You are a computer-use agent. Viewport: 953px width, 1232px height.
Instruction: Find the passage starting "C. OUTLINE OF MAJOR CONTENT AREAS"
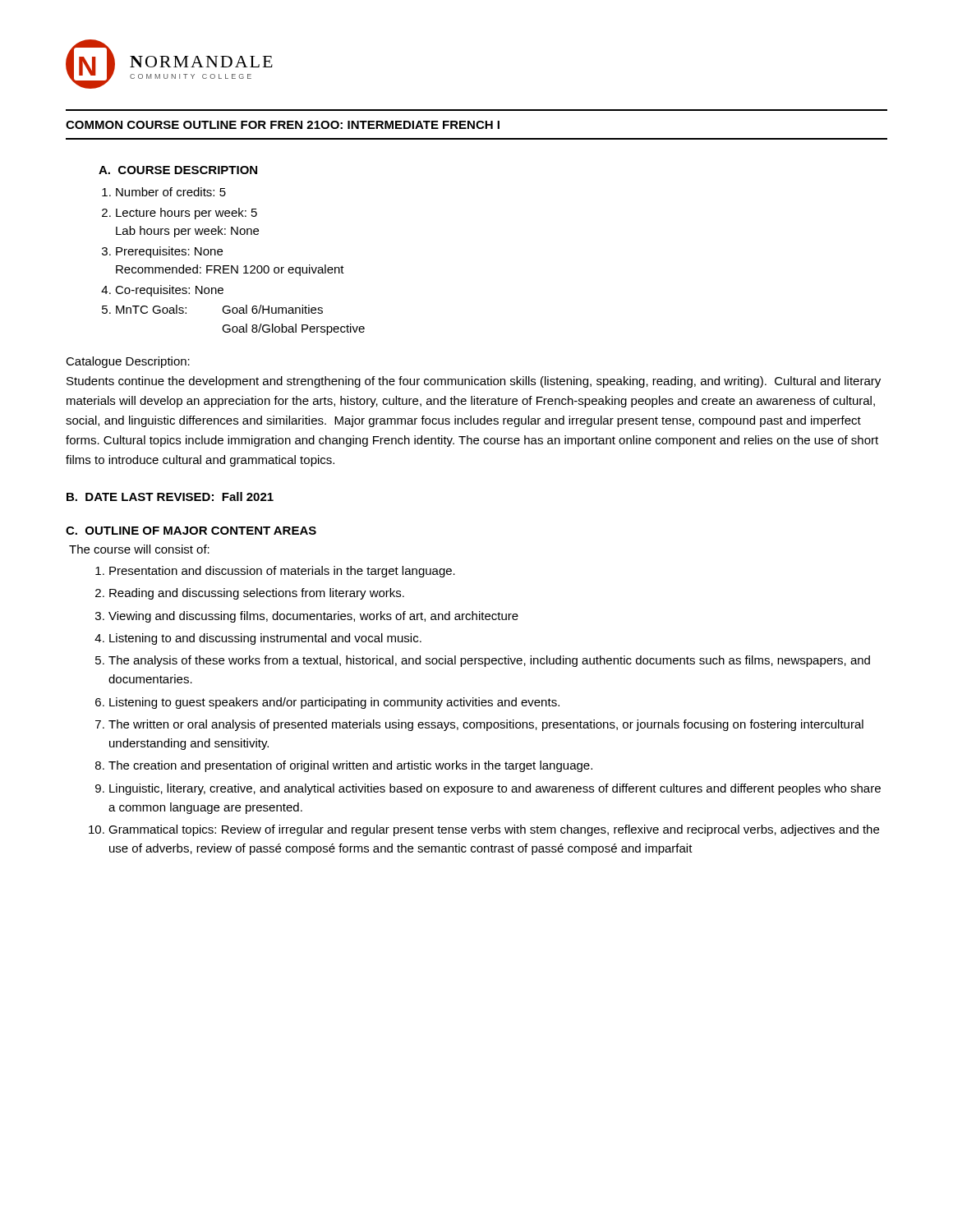point(191,530)
